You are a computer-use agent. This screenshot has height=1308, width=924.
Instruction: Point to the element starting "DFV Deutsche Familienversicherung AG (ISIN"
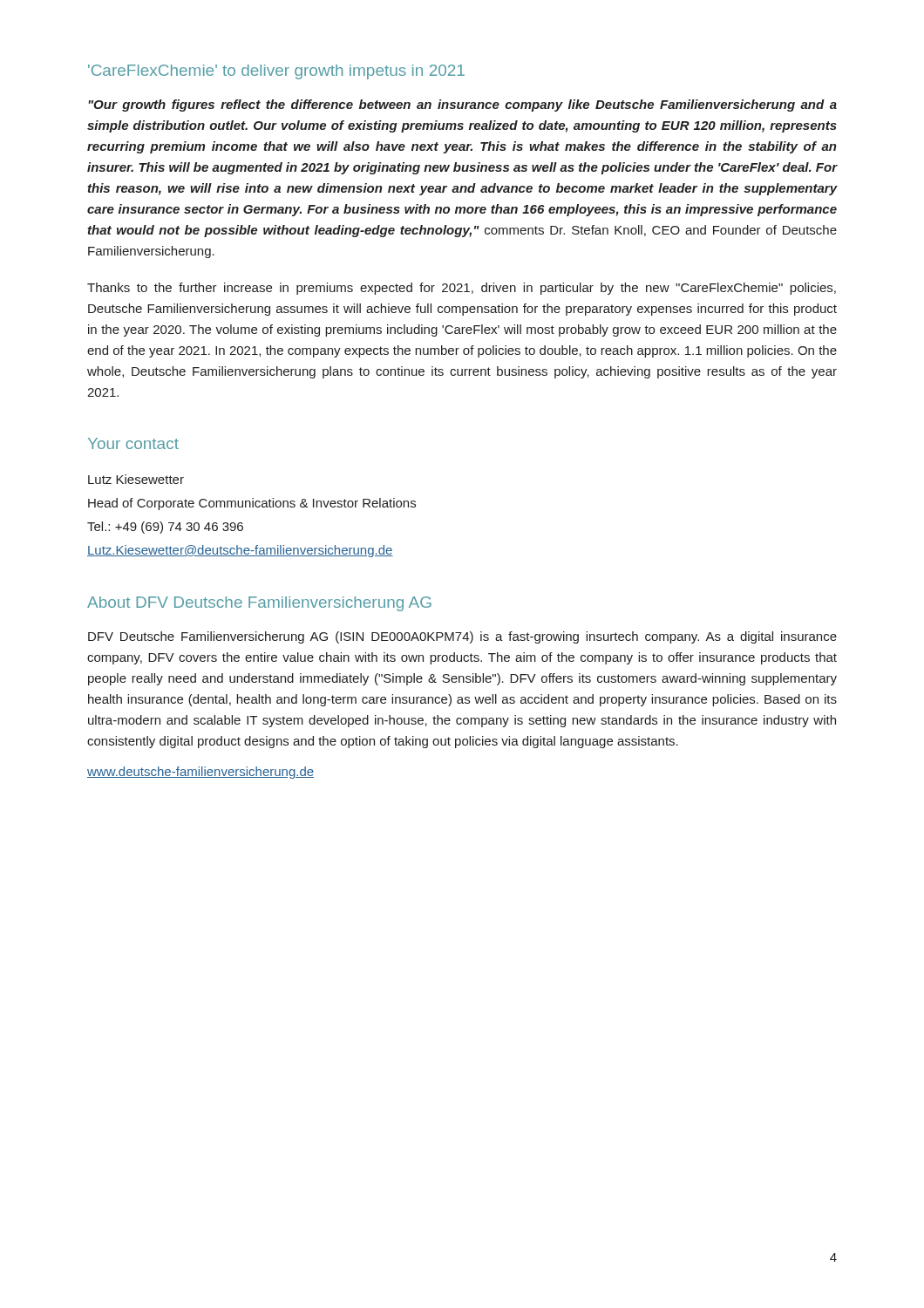462,688
